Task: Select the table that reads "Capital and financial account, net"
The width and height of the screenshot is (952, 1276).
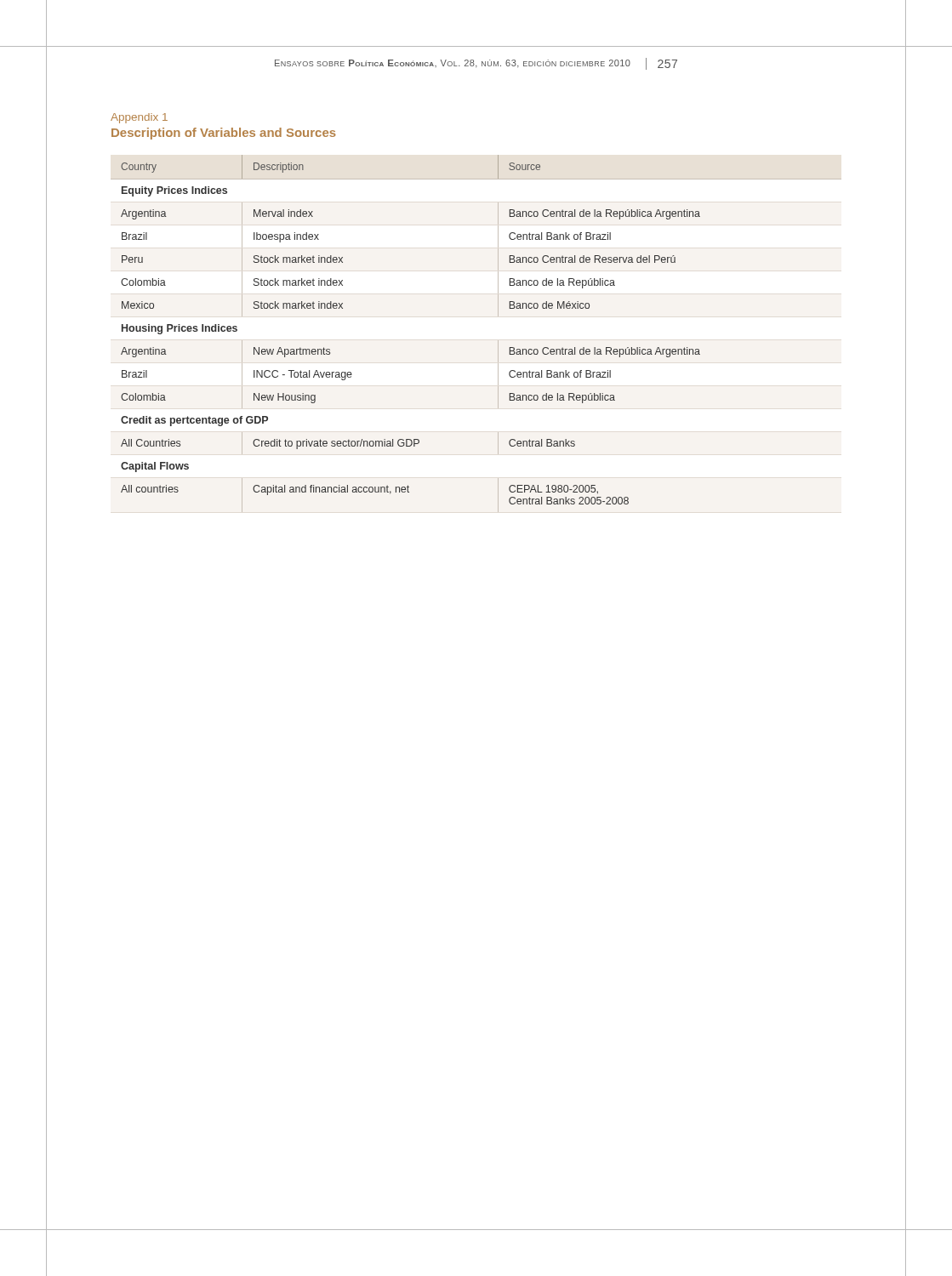Action: [x=476, y=334]
